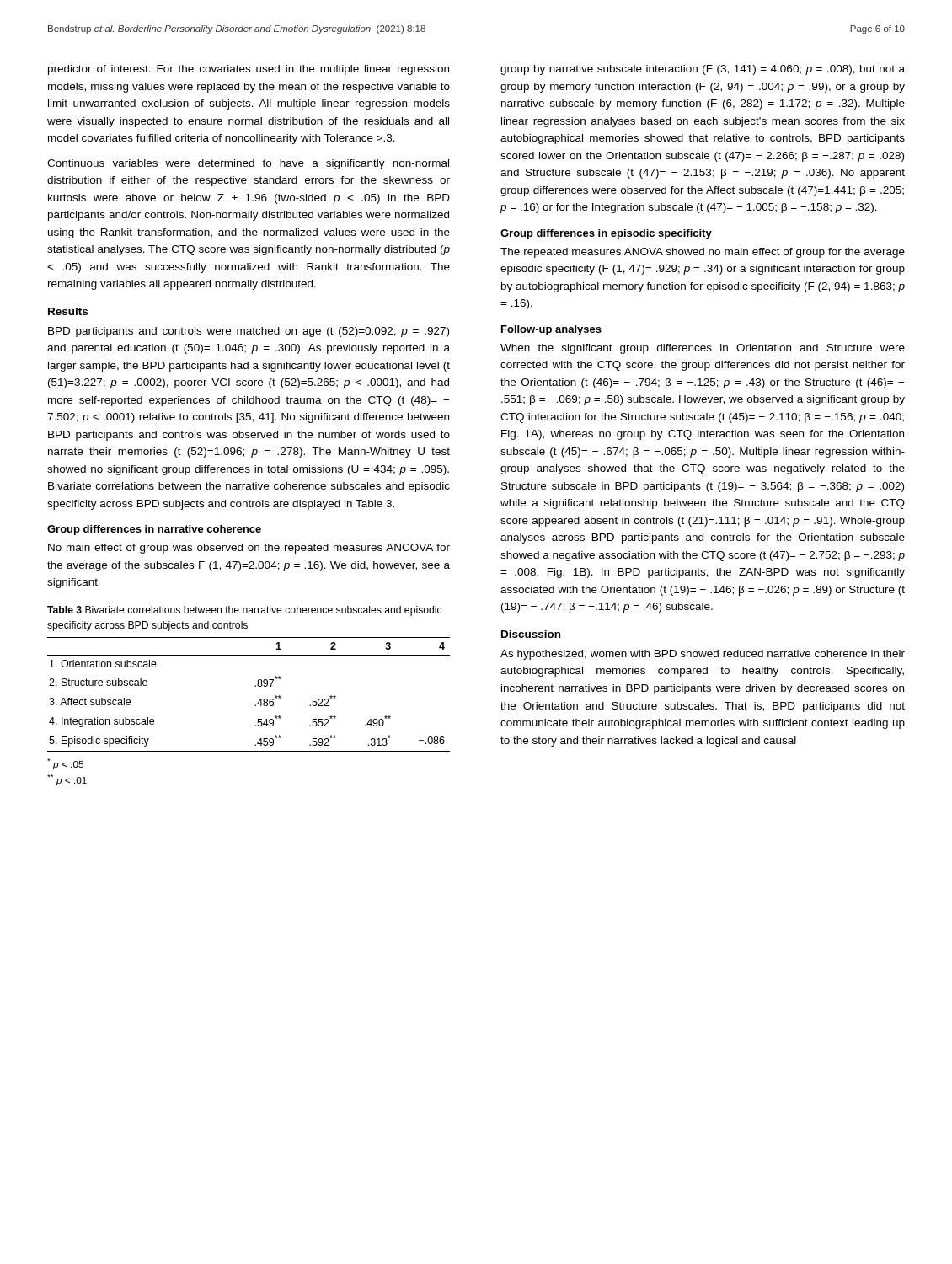Find the text block that reads "When the significant"
Image resolution: width=952 pixels, height=1264 pixels.
tap(703, 478)
